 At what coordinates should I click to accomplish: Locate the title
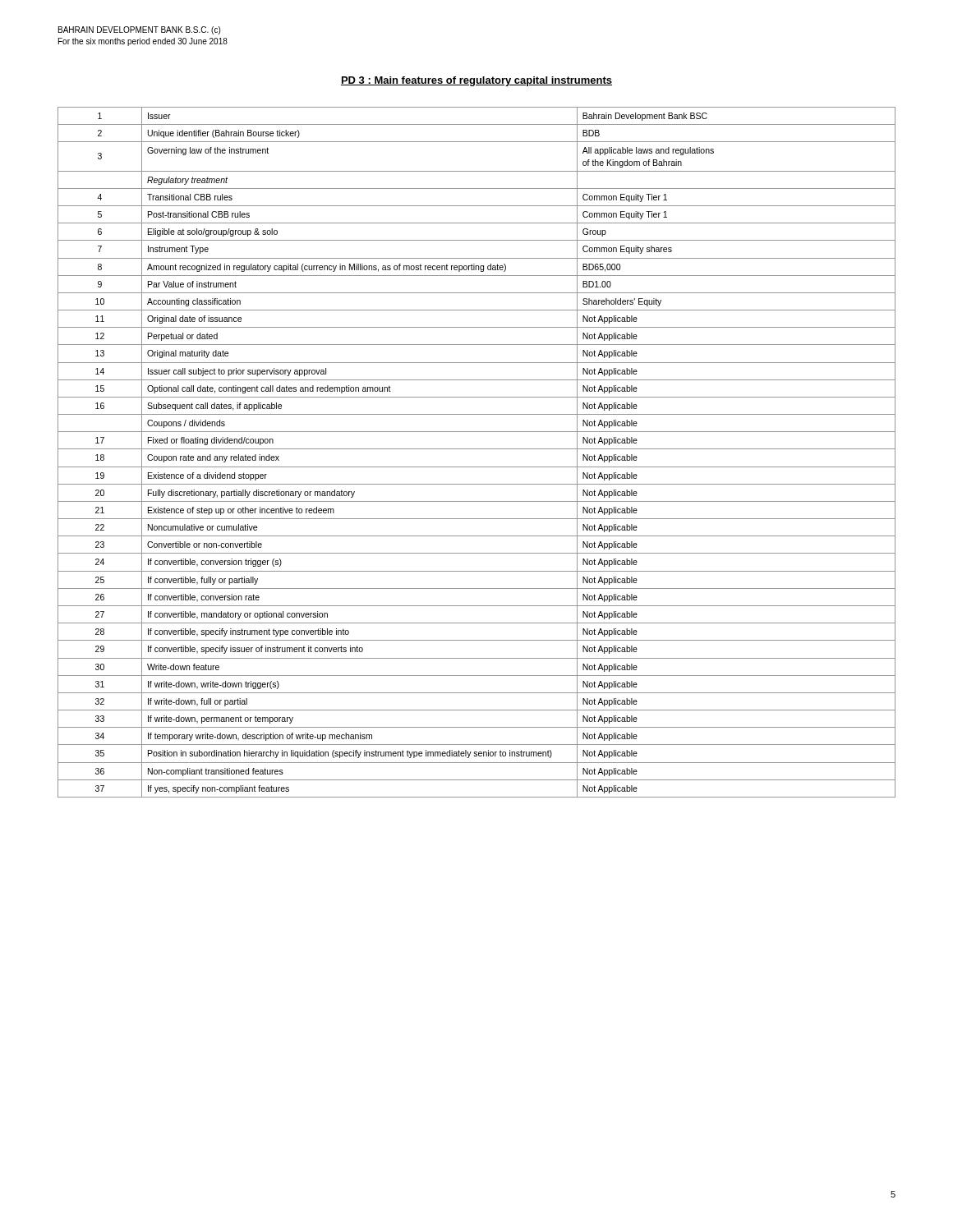click(476, 80)
